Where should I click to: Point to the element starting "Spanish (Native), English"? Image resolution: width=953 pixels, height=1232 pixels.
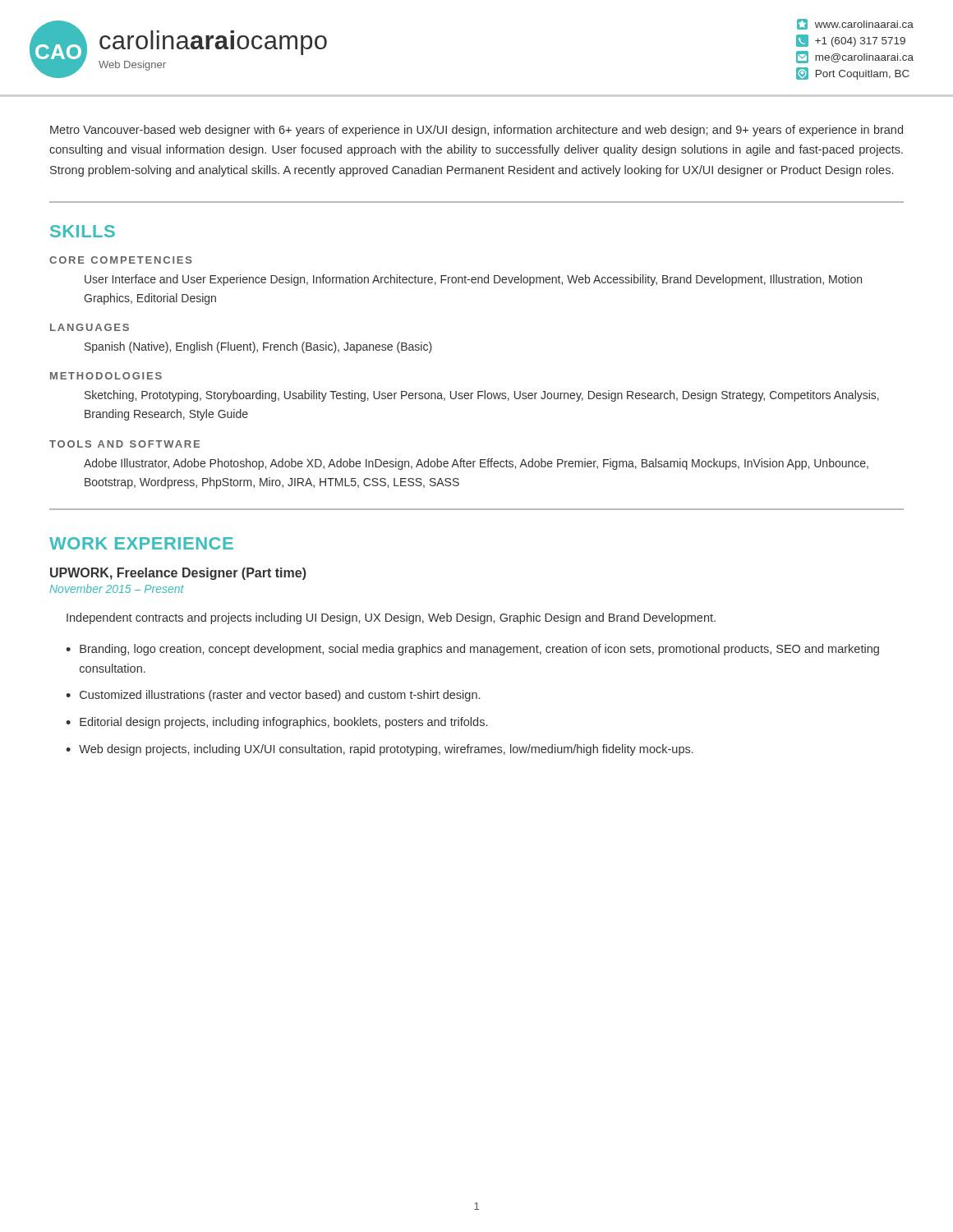tap(258, 347)
